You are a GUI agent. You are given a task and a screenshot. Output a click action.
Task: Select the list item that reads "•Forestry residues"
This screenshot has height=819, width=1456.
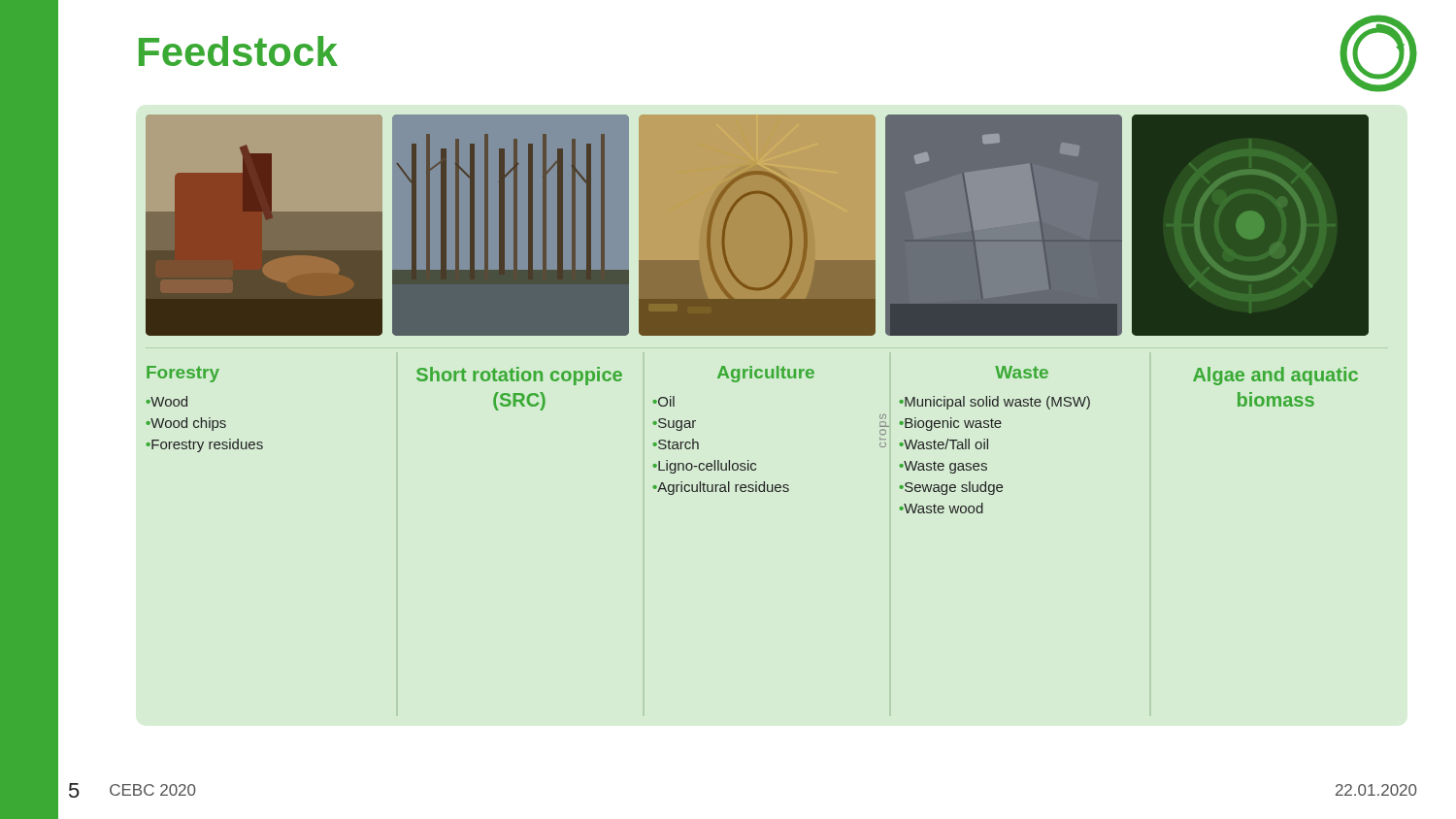[204, 444]
